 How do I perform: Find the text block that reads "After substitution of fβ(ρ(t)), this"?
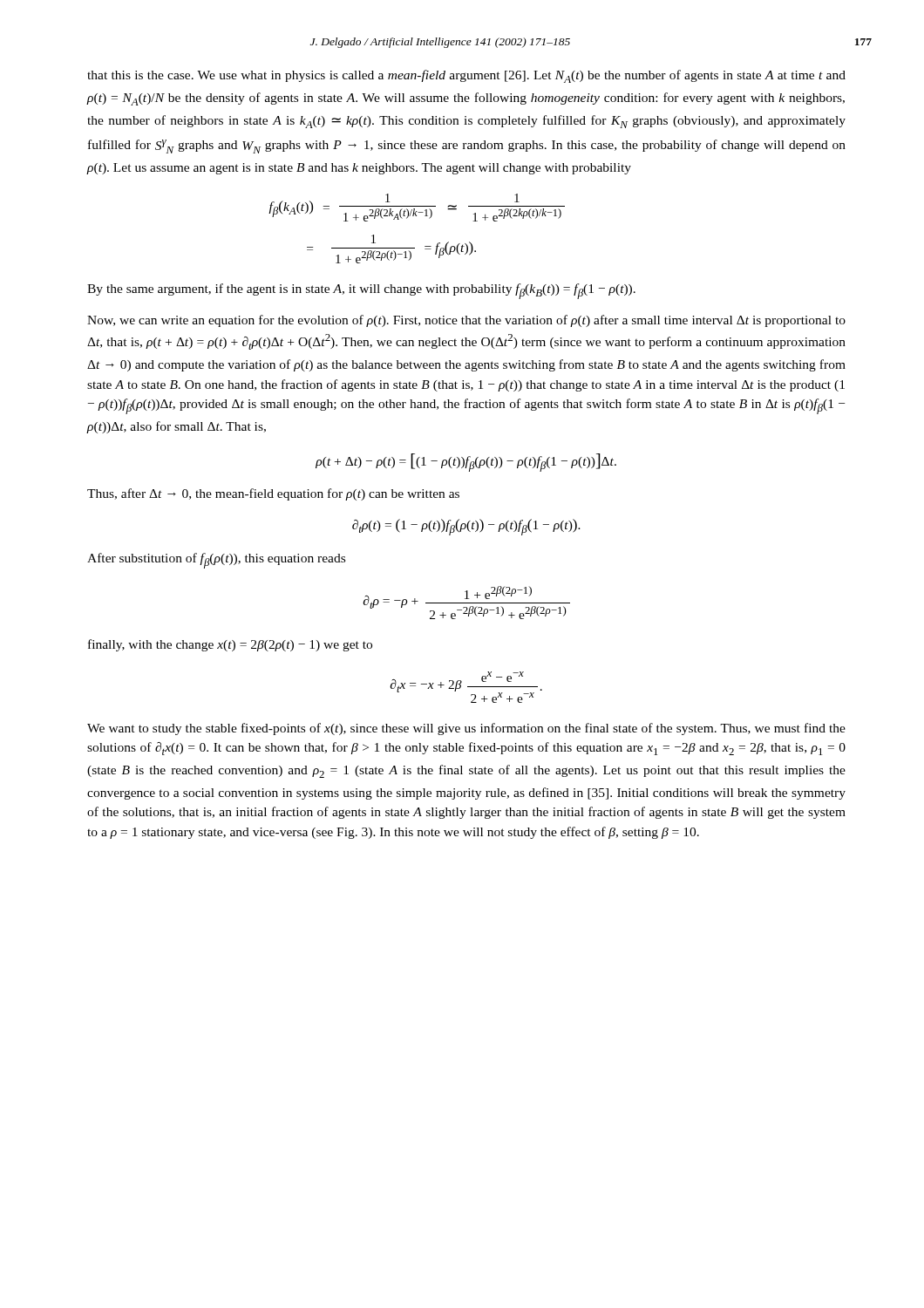[x=216, y=559]
